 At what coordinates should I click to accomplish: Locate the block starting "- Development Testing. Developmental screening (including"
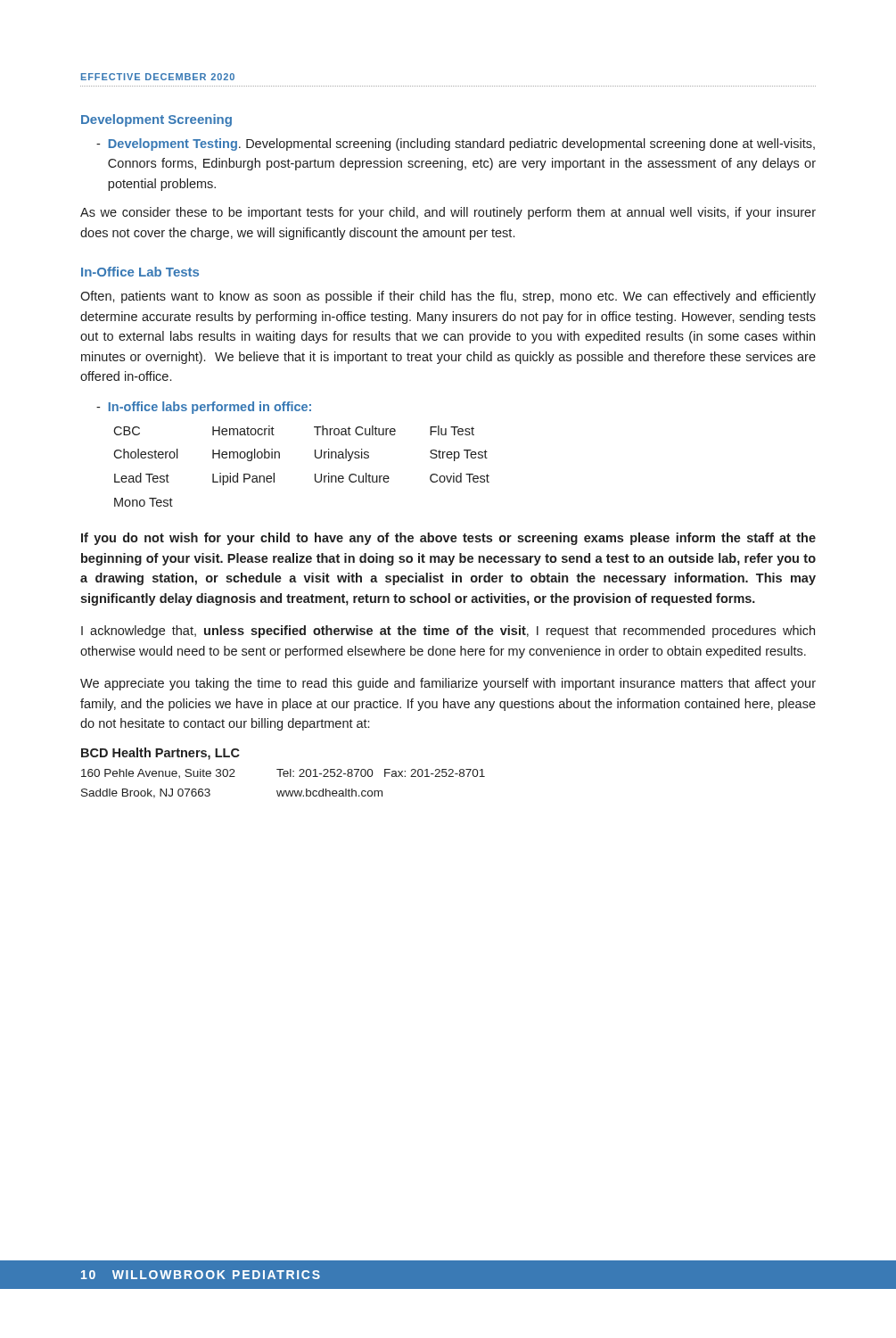click(x=456, y=164)
